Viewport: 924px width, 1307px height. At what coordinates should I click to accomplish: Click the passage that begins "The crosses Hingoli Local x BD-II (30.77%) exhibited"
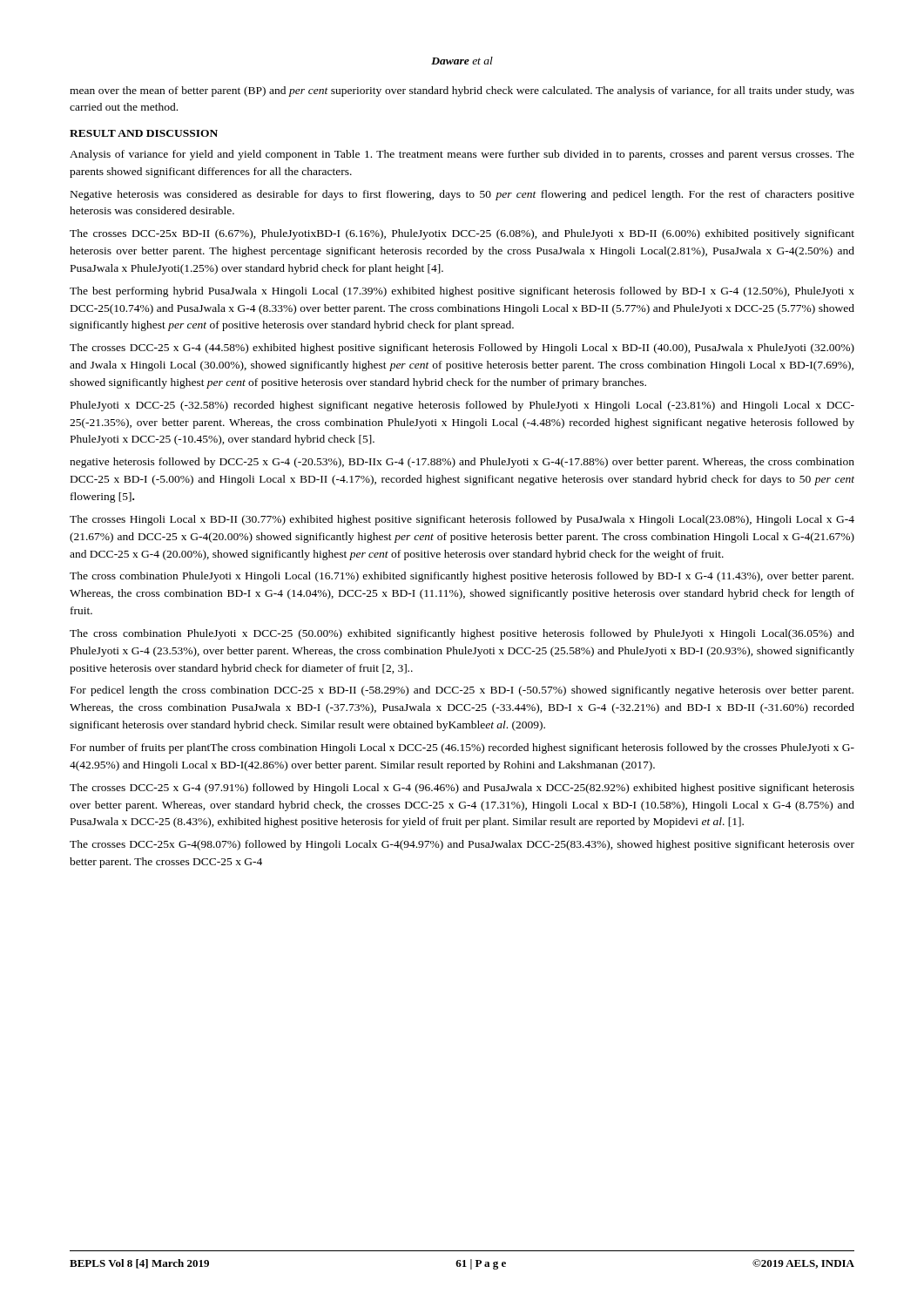462,536
